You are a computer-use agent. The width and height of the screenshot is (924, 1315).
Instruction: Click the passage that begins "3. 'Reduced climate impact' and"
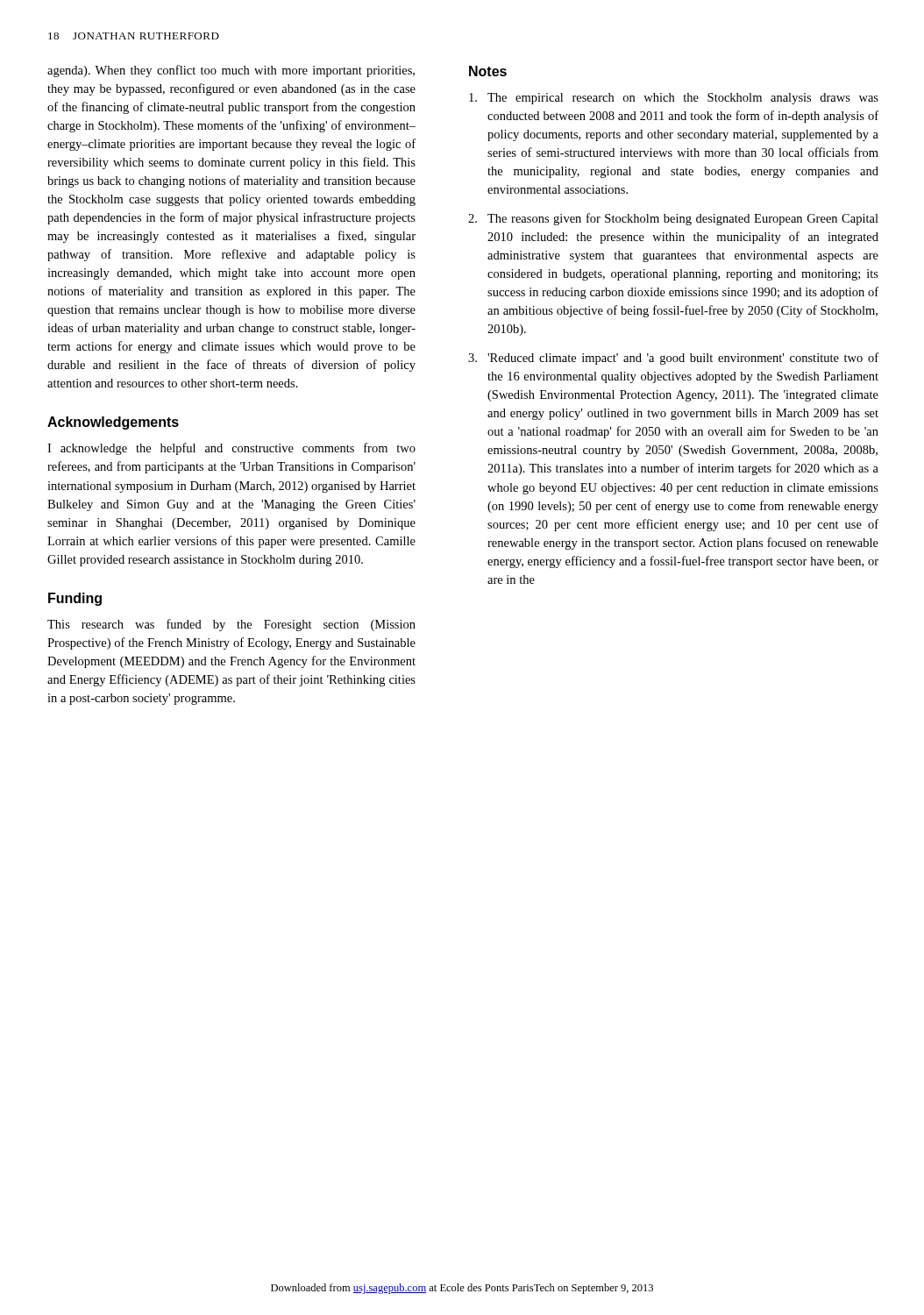(673, 469)
